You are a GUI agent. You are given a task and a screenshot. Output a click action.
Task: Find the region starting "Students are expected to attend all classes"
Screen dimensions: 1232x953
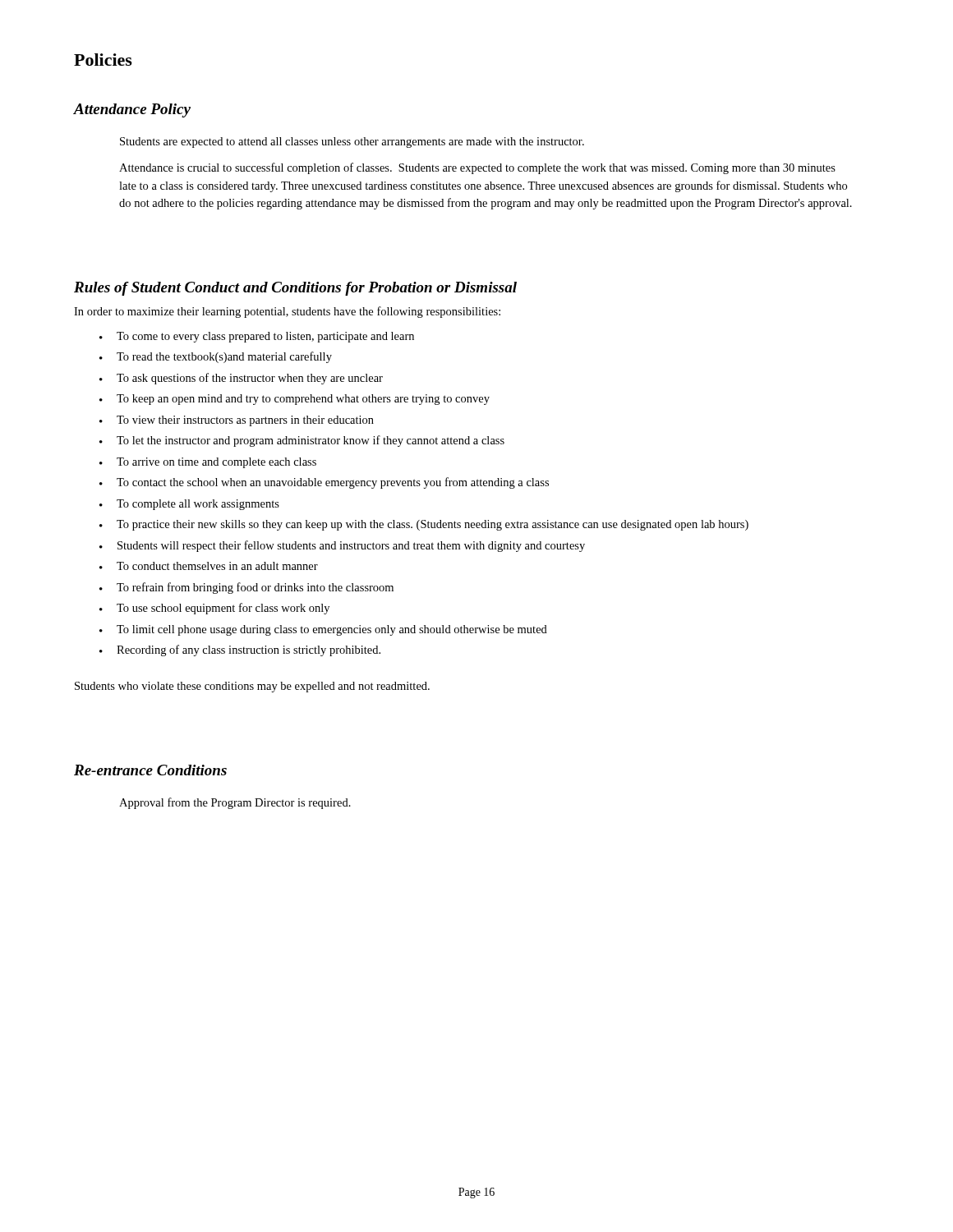352,141
